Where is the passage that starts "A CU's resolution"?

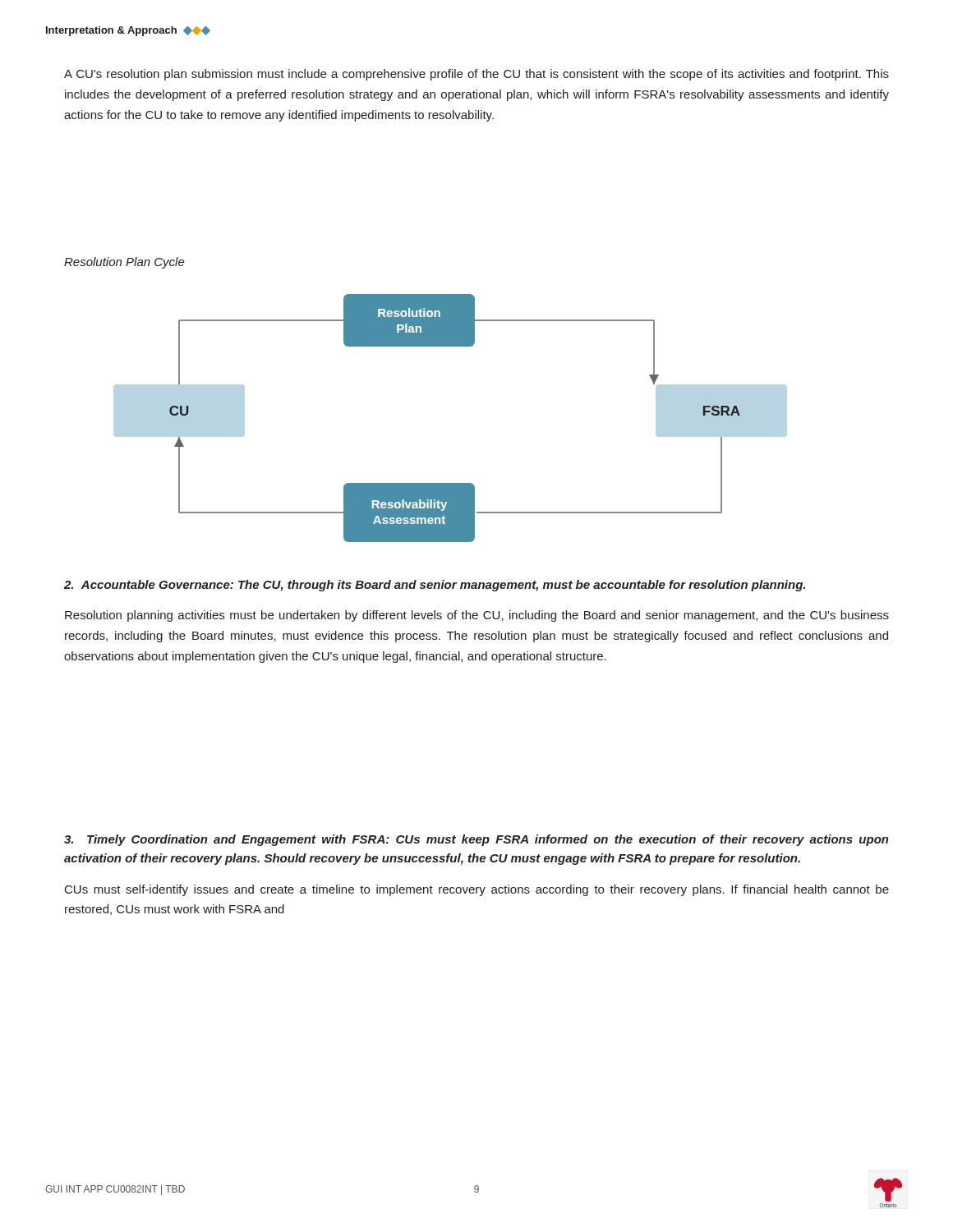tap(476, 94)
